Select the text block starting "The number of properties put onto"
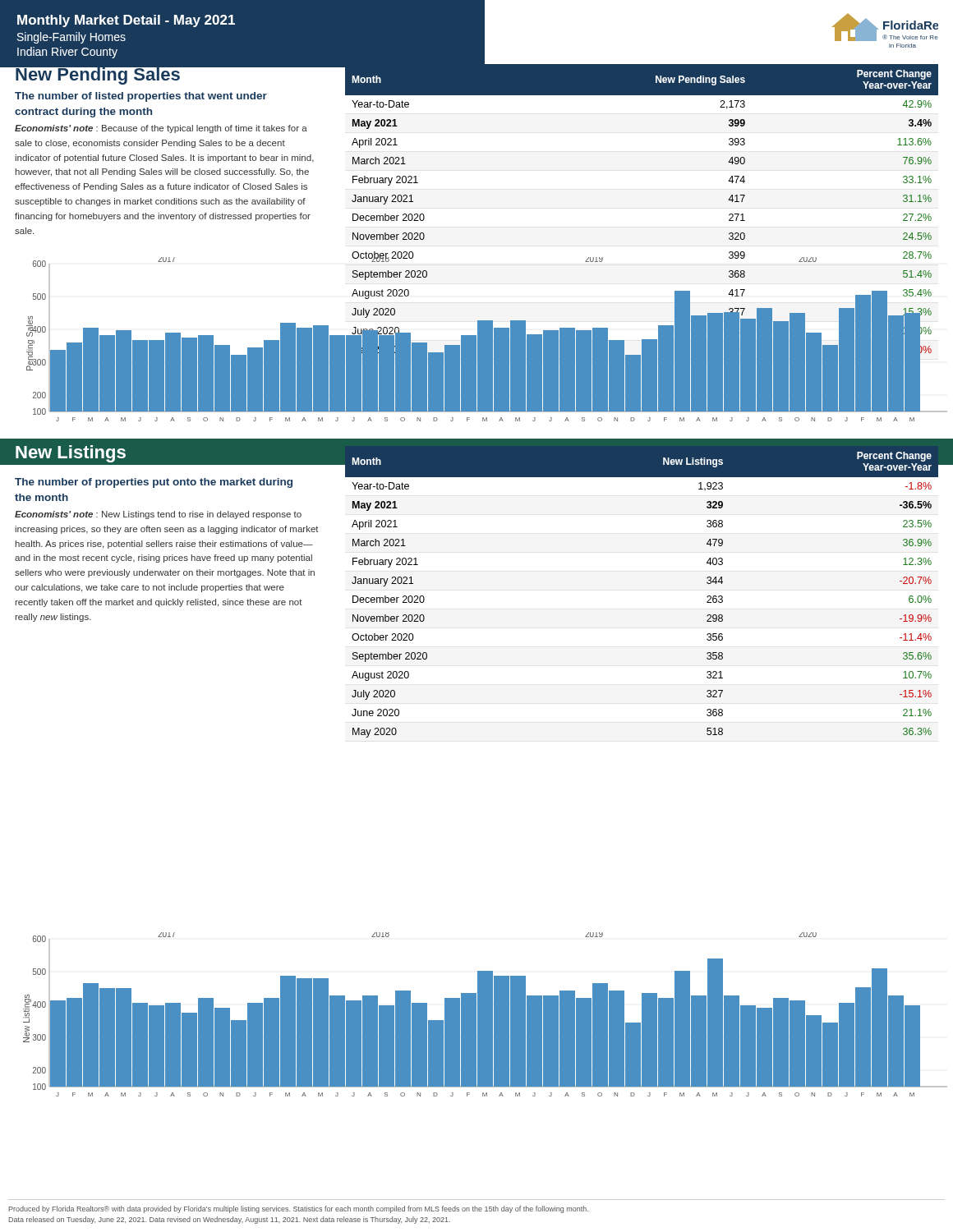This screenshot has width=953, height=1232. click(154, 489)
